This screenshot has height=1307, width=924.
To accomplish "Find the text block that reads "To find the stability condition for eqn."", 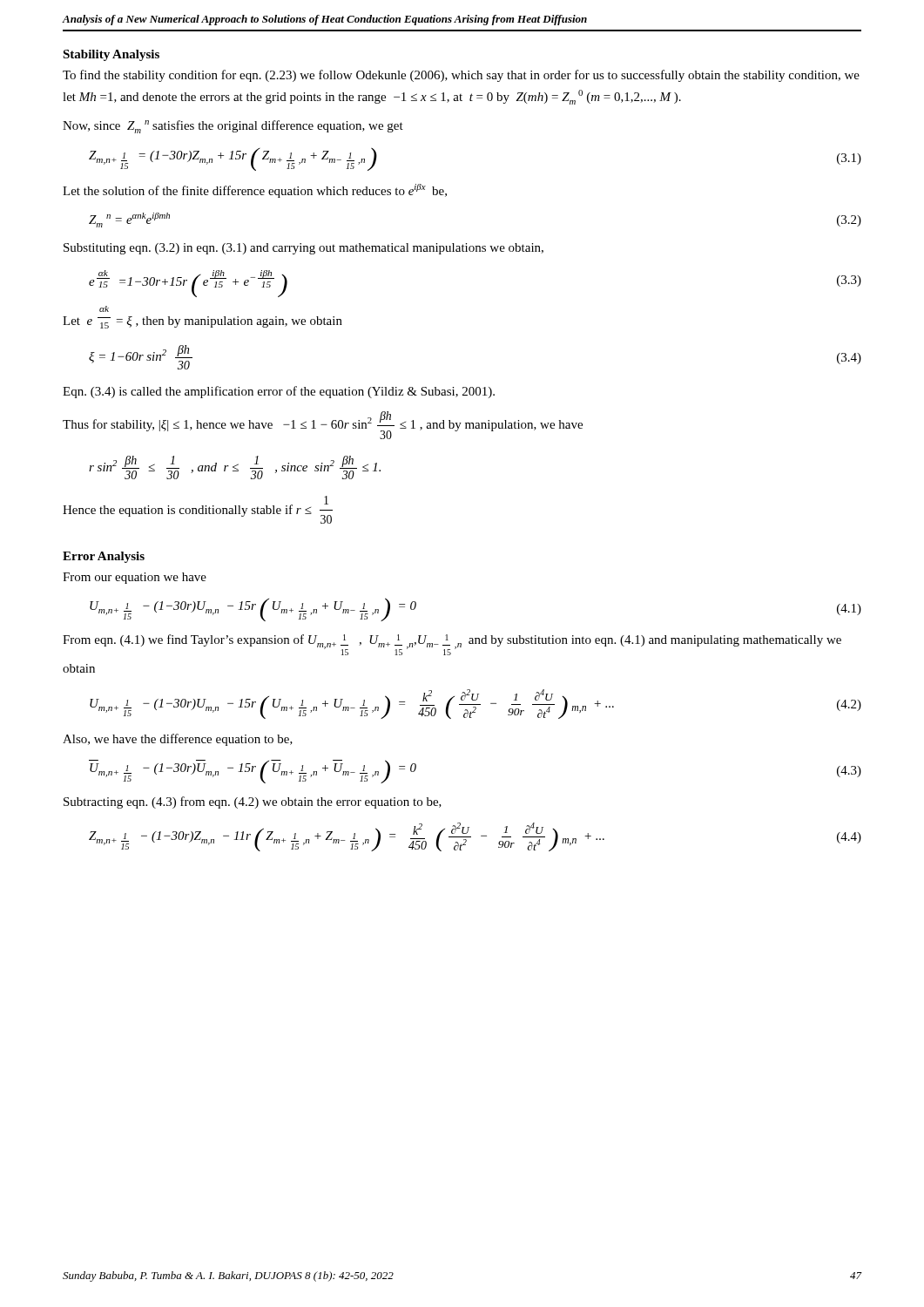I will pyautogui.click(x=461, y=87).
